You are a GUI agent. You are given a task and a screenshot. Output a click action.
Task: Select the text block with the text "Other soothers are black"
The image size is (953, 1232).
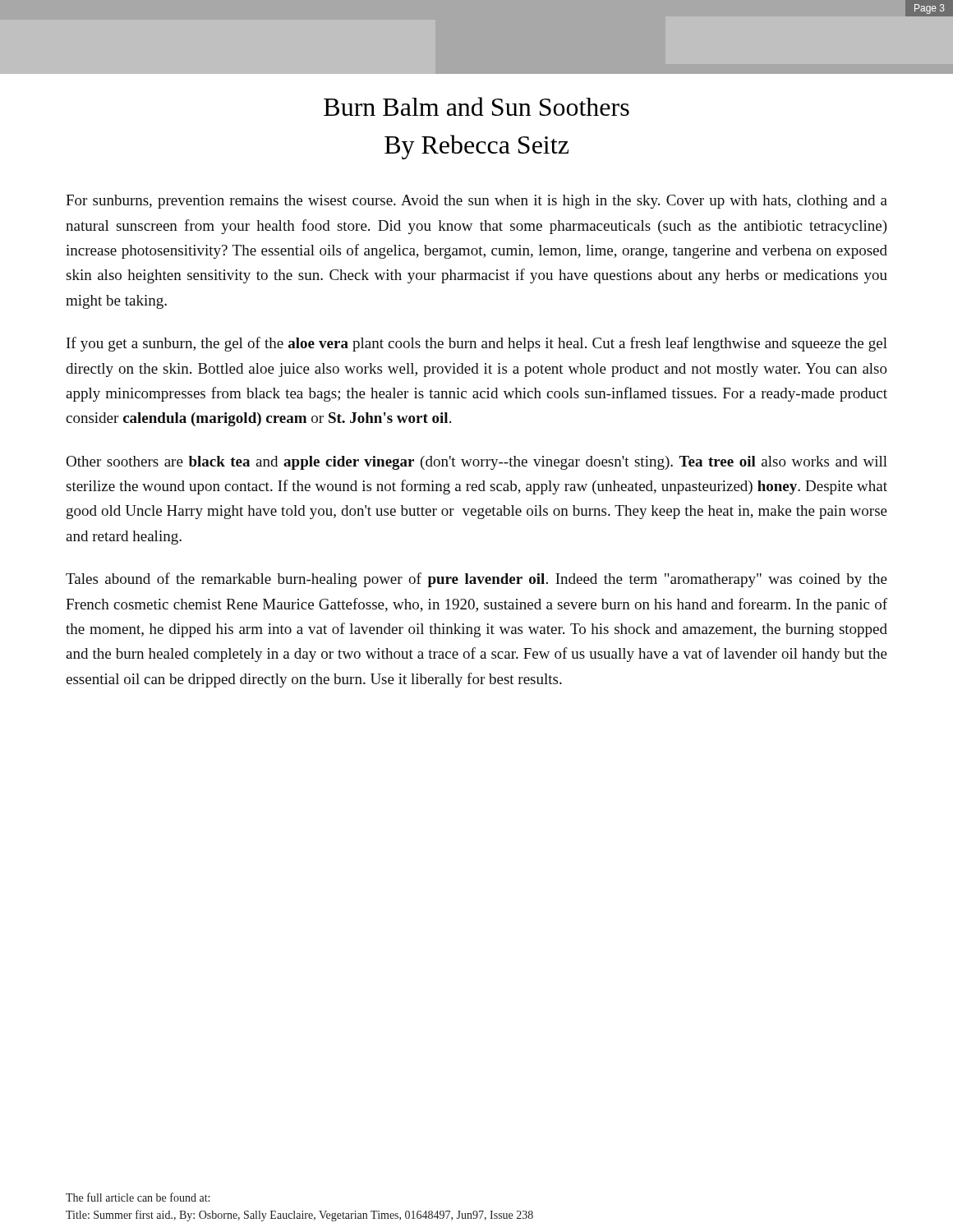pos(476,498)
